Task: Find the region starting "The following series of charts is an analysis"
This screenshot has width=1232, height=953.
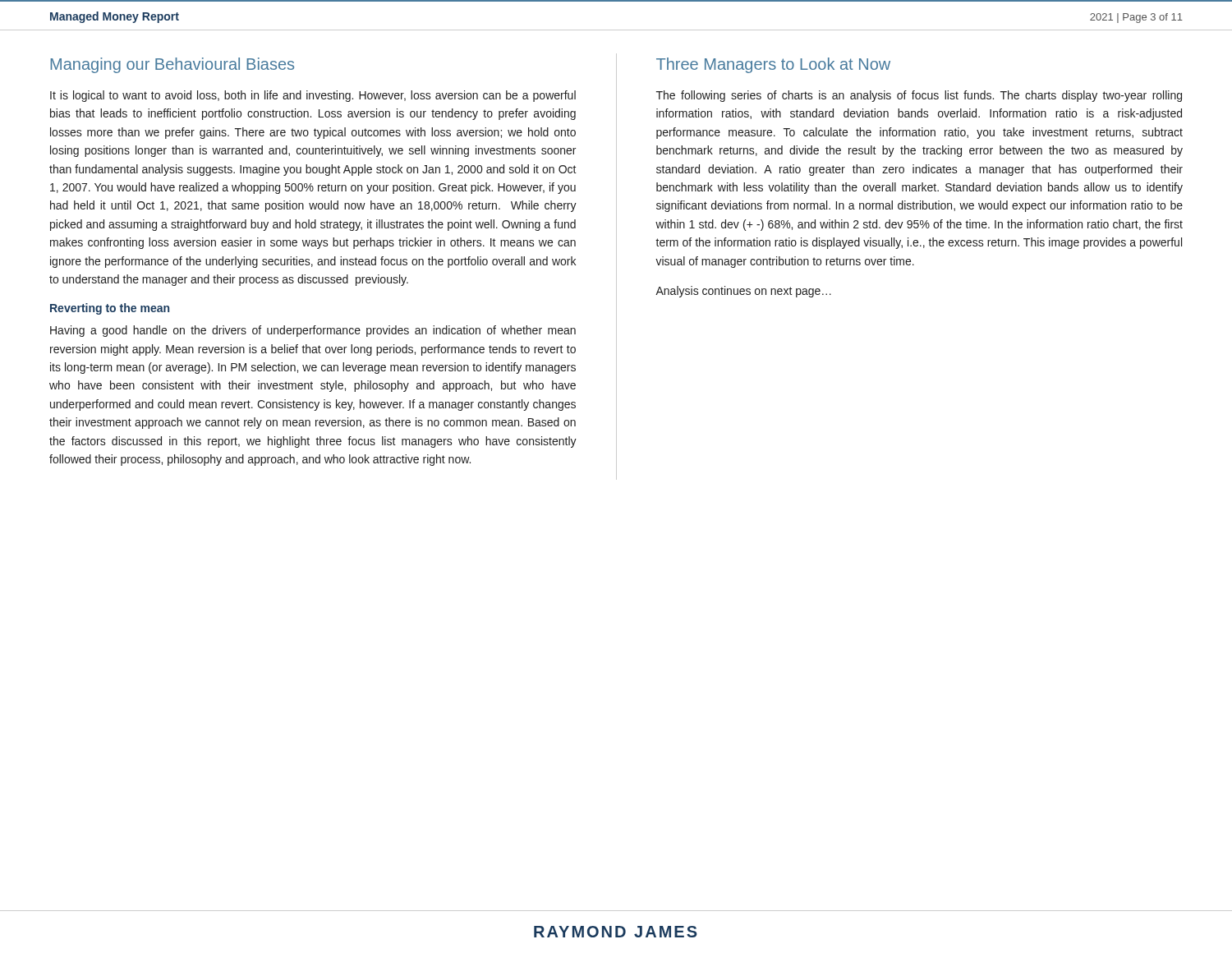Action: click(919, 178)
